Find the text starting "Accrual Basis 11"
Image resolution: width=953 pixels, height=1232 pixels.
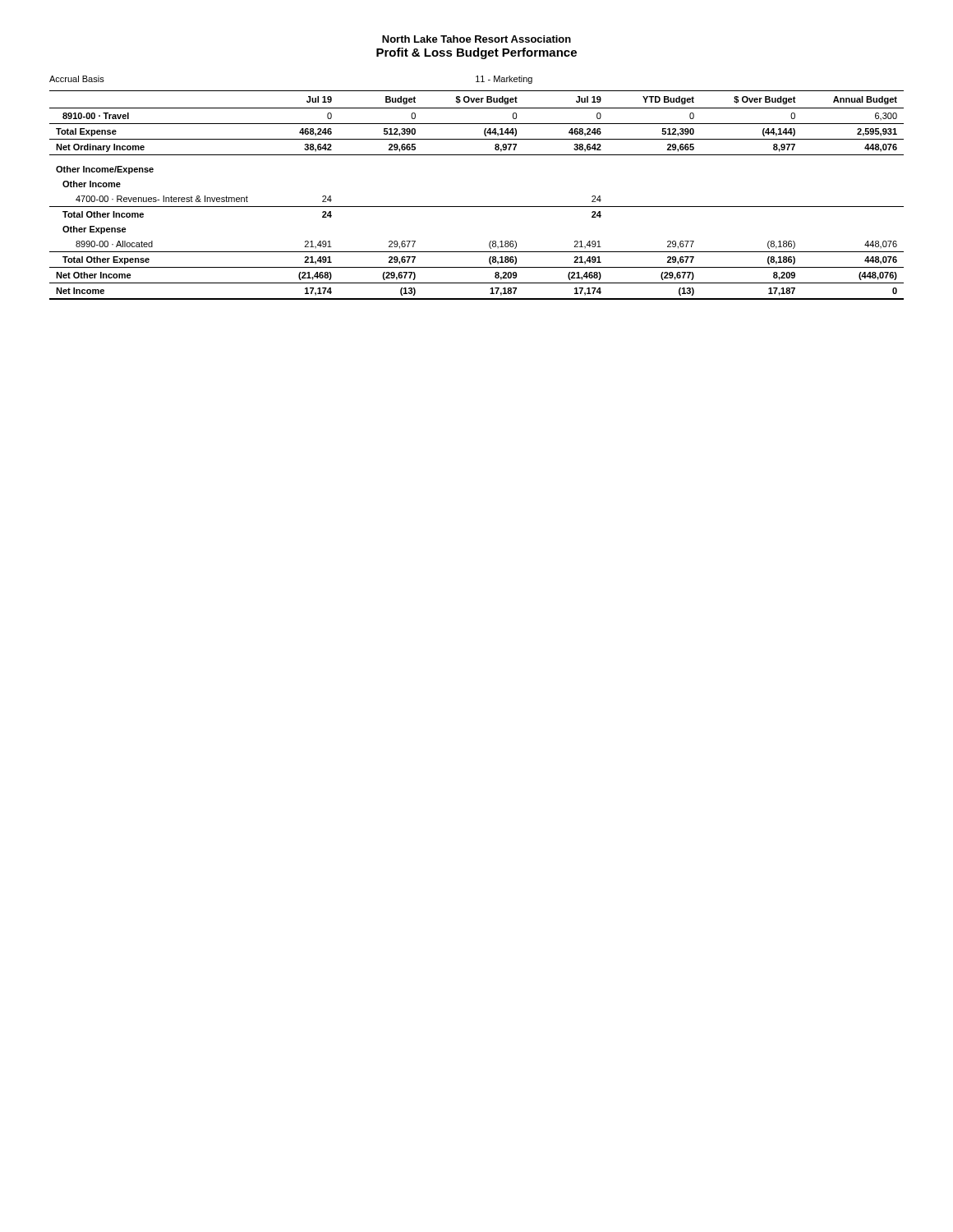tap(291, 79)
